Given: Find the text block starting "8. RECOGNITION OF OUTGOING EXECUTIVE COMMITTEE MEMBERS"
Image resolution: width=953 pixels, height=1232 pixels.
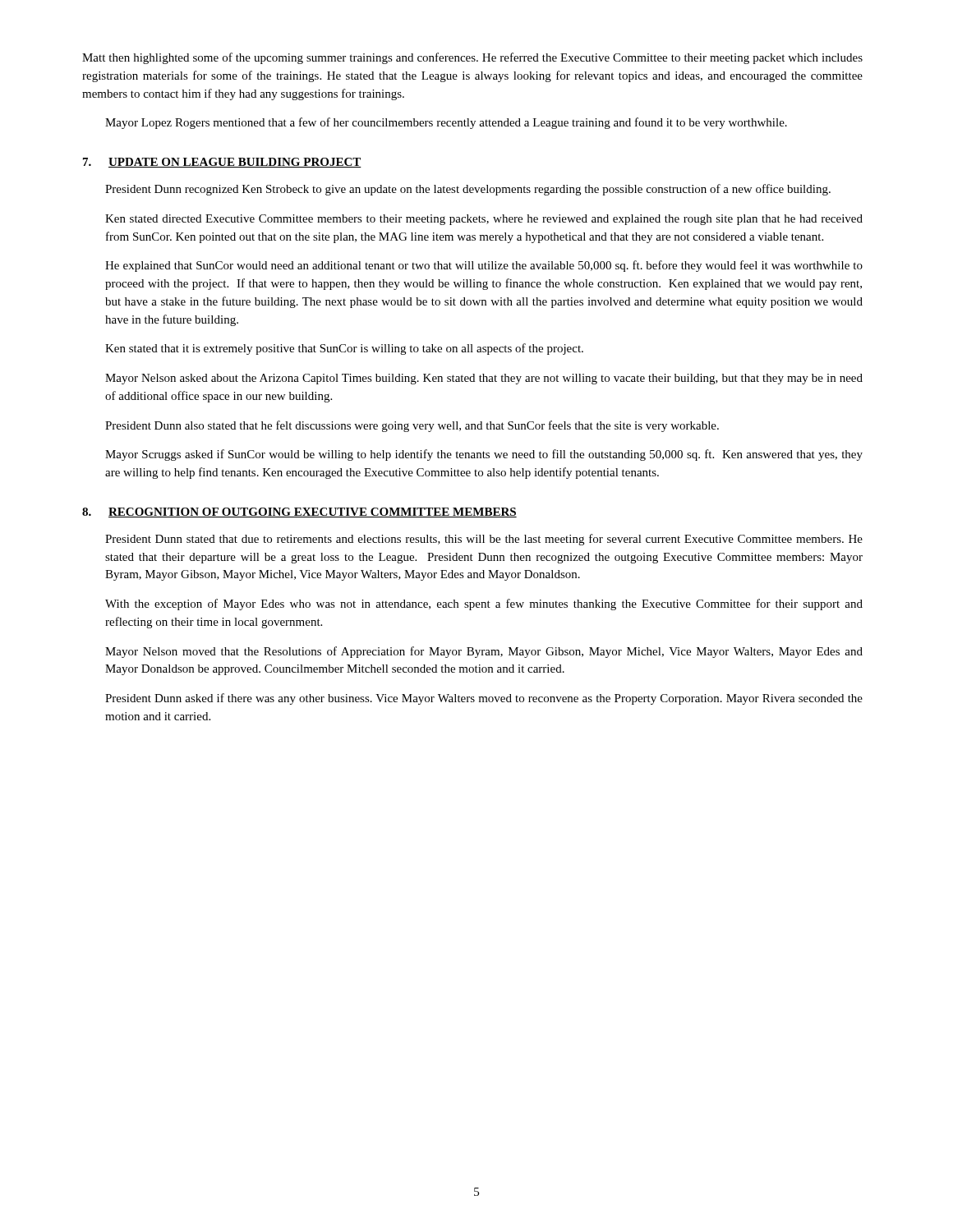Looking at the screenshot, I should point(299,512).
